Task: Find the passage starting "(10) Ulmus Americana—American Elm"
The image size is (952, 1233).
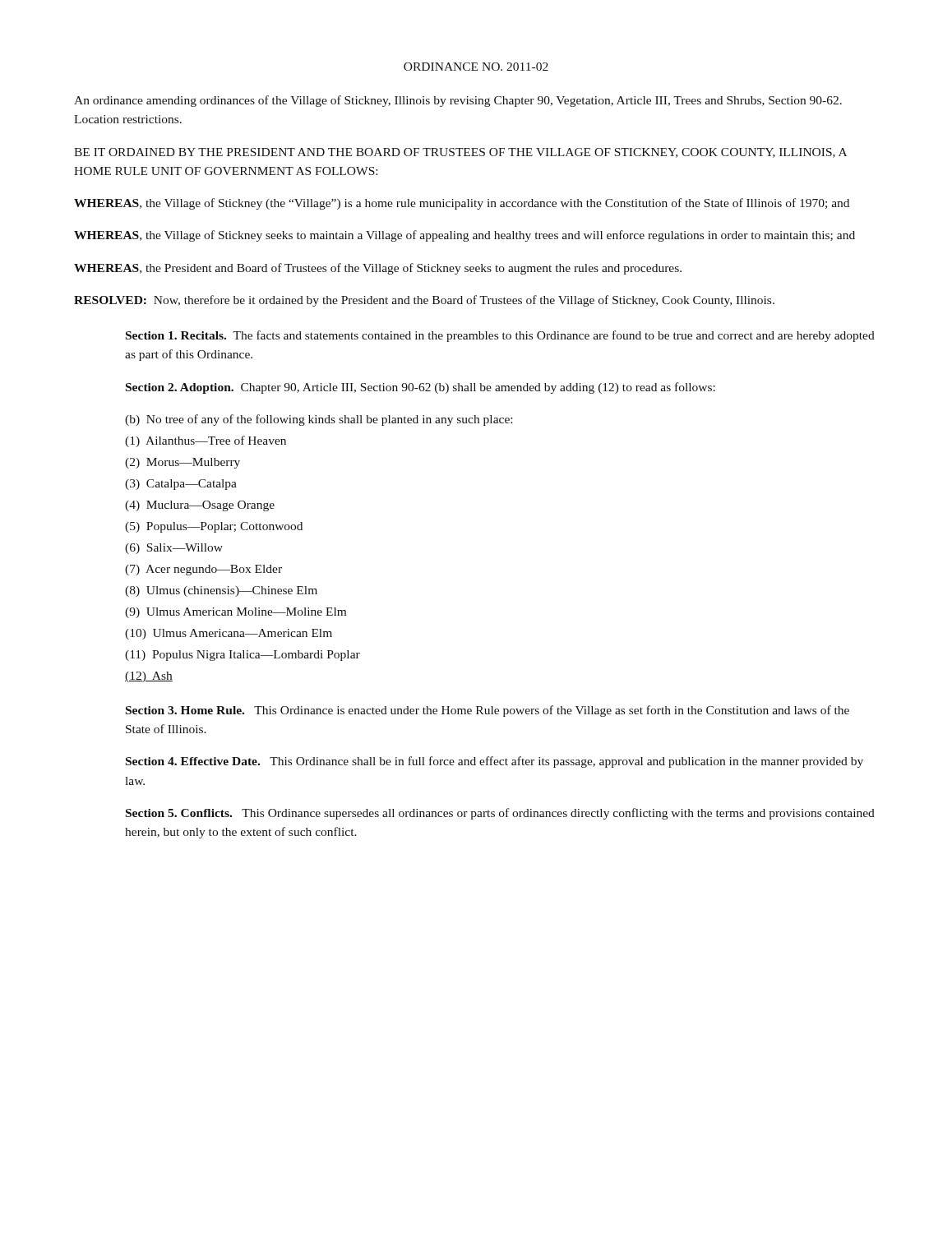Action: tap(229, 632)
